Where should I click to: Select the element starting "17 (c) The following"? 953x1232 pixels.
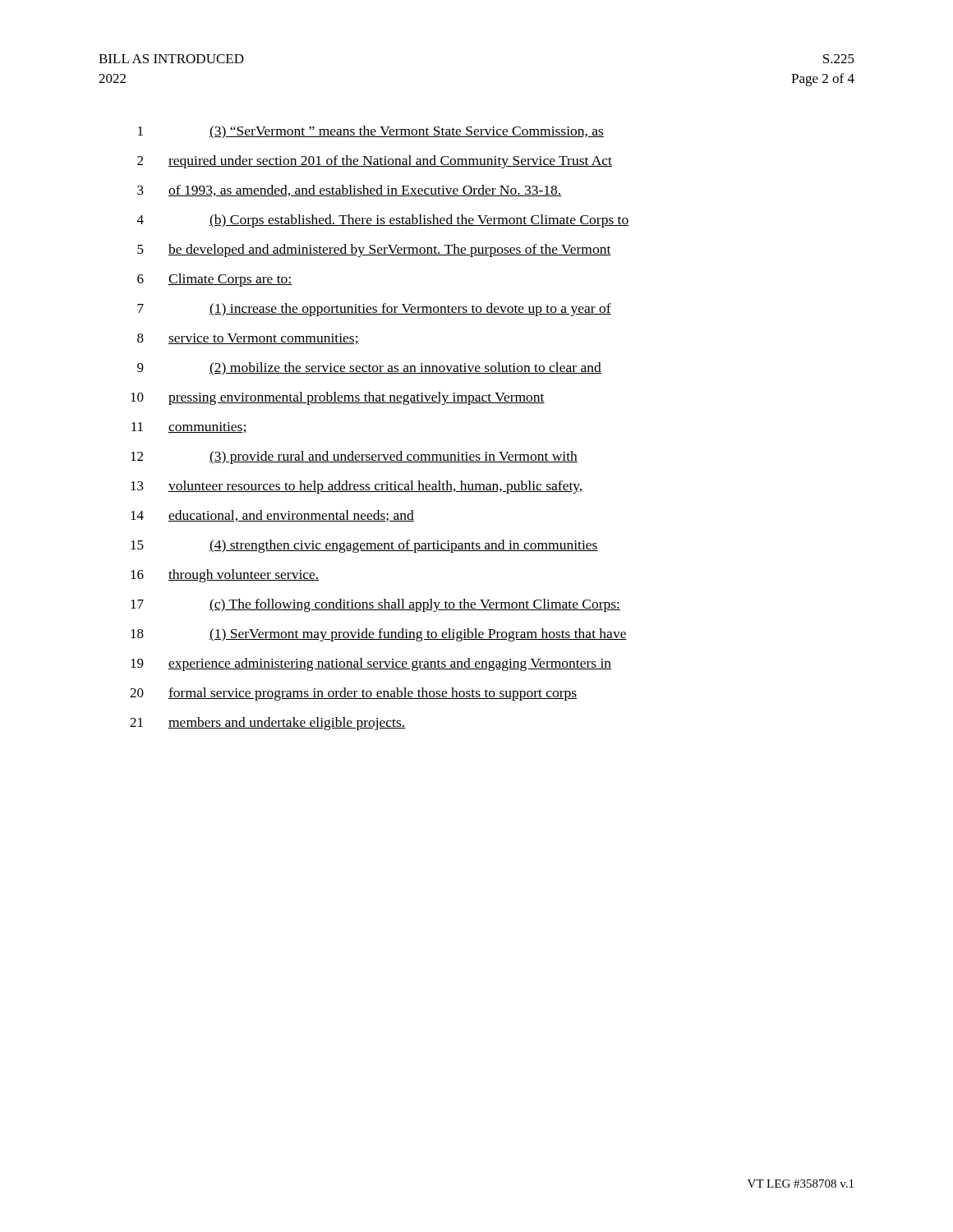[x=476, y=604]
